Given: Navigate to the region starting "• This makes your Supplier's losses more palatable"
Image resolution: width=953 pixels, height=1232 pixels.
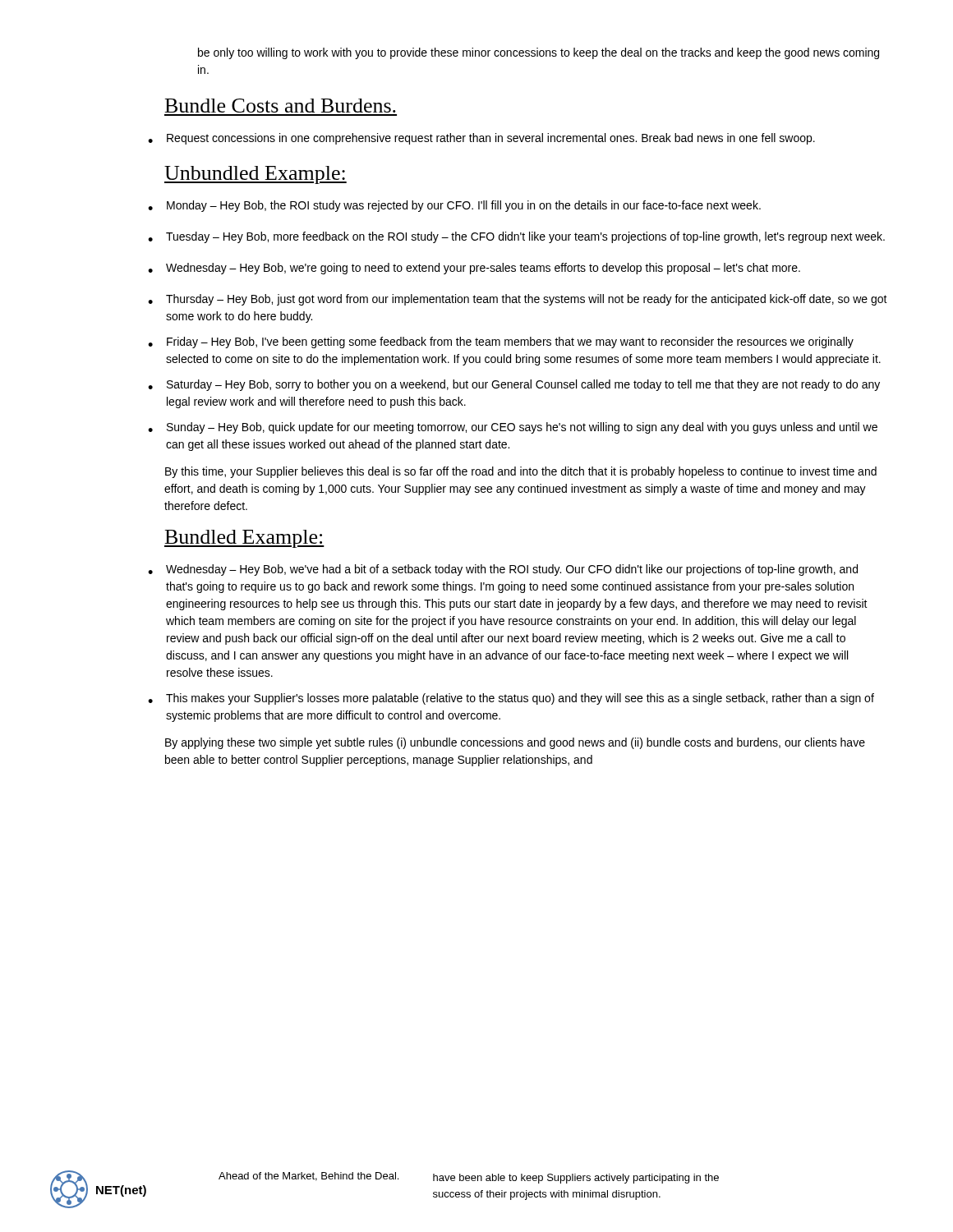Looking at the screenshot, I should [x=518, y=707].
